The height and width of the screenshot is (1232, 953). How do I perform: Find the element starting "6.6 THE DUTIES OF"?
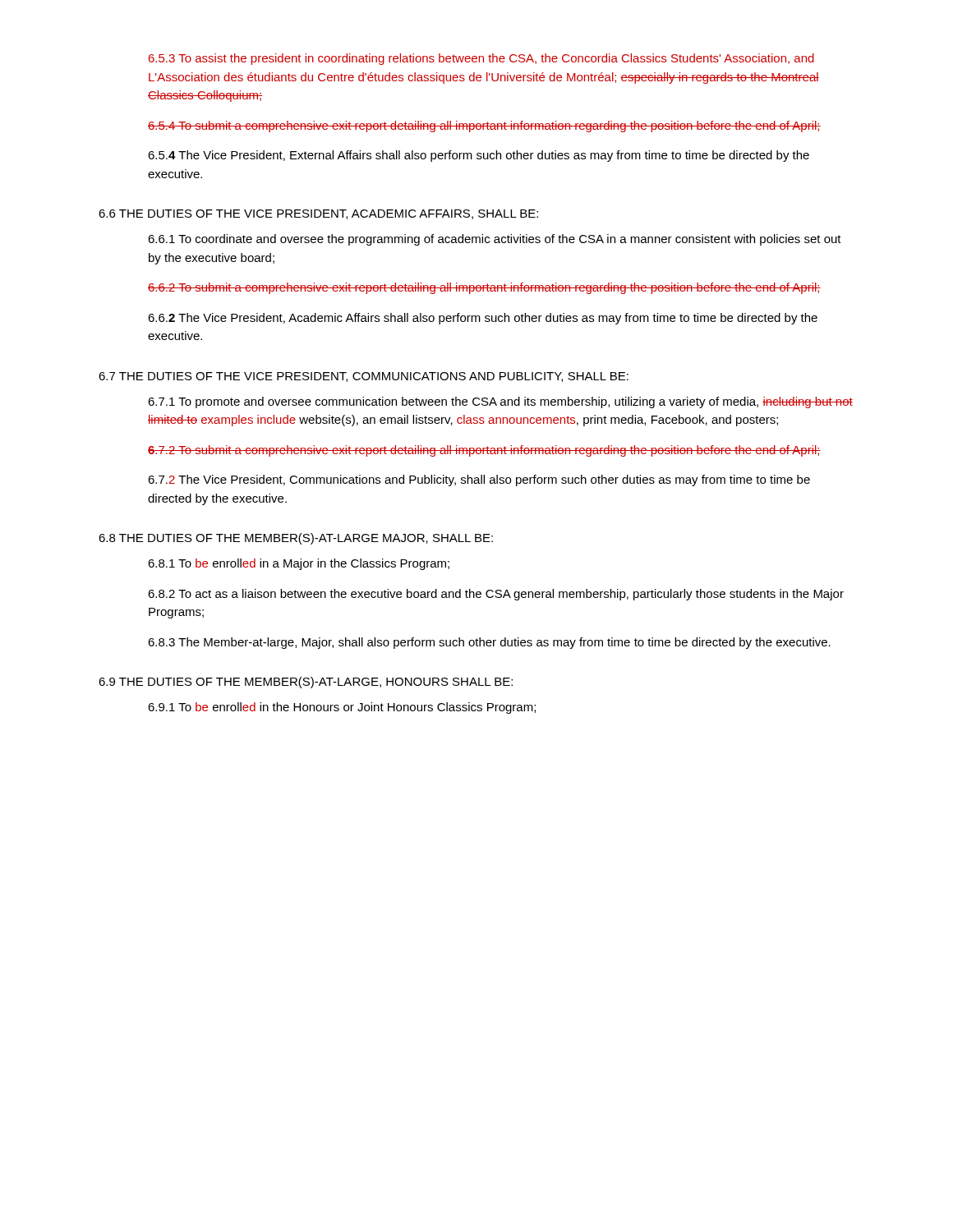click(319, 213)
